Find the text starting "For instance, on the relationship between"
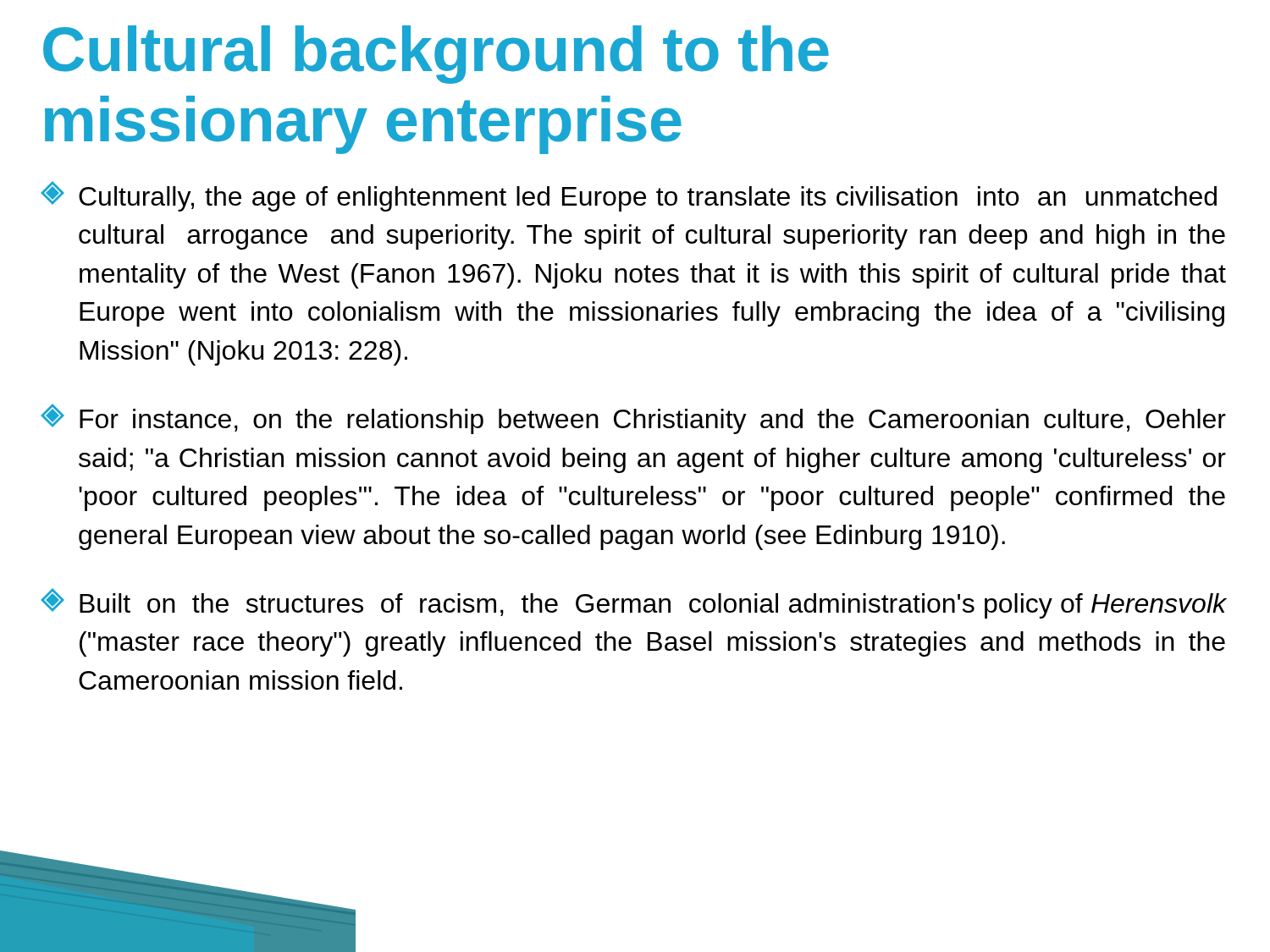 [x=633, y=477]
